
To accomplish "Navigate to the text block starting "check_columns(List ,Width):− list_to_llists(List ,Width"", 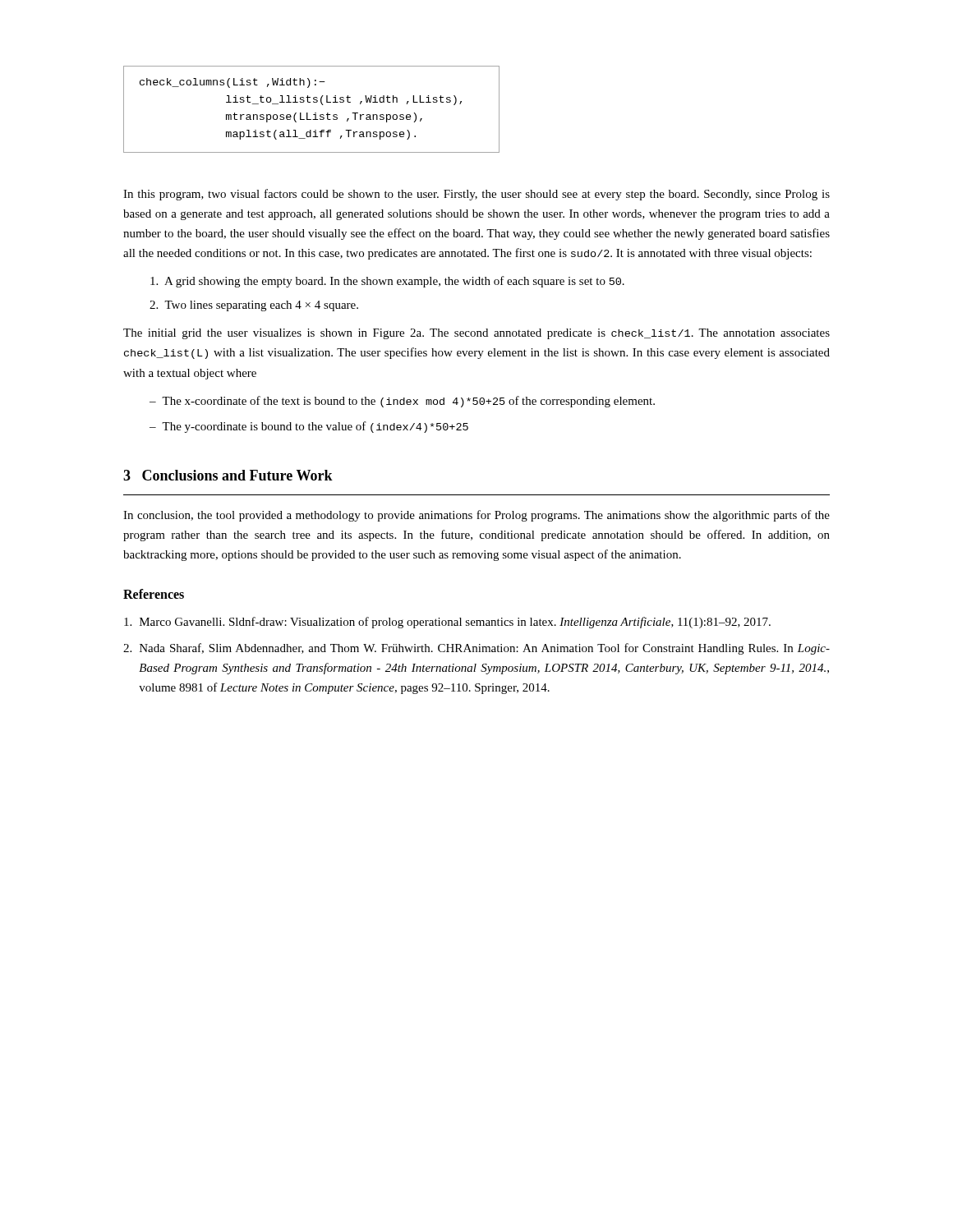I will (311, 109).
